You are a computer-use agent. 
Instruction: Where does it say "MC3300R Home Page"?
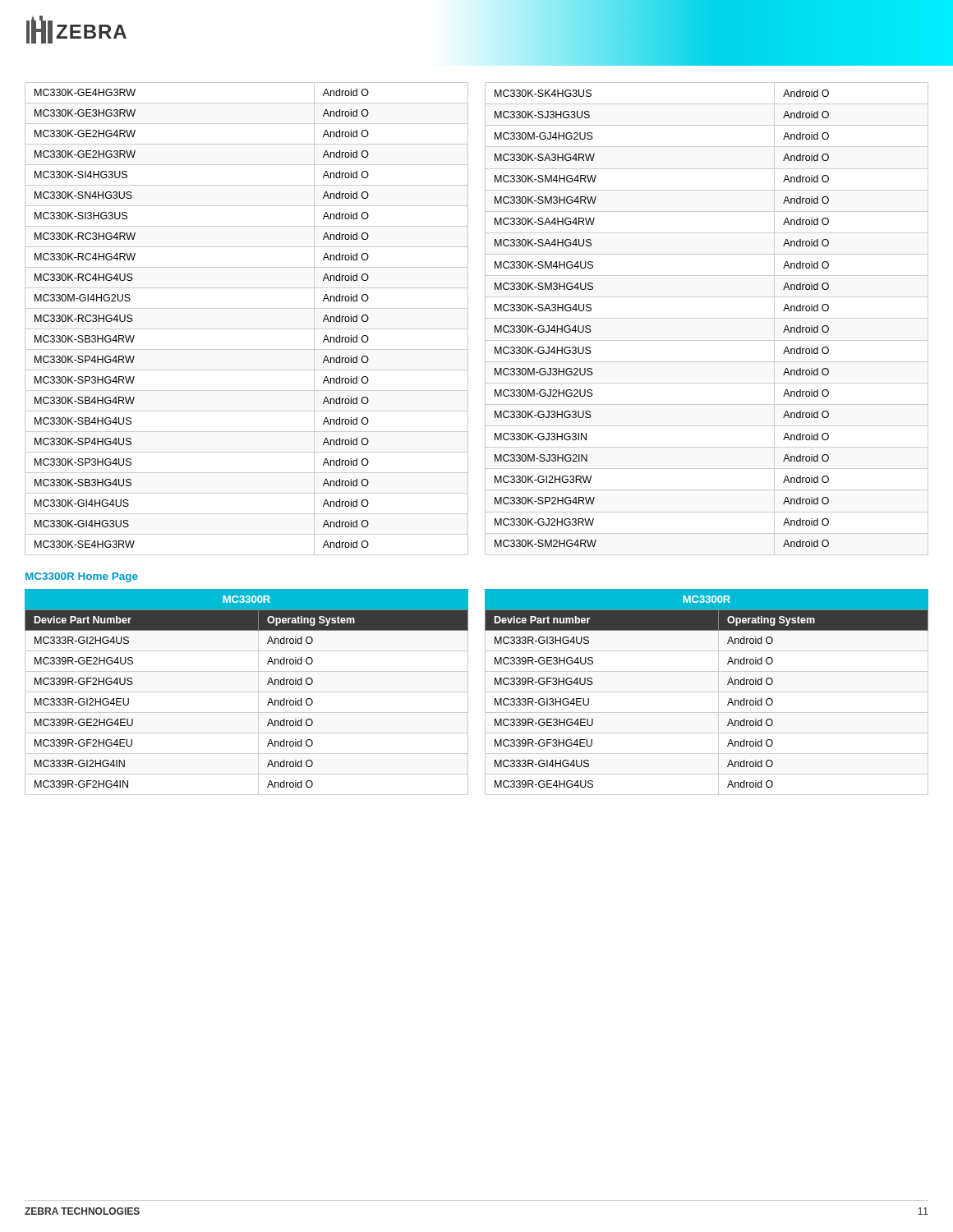point(81,576)
